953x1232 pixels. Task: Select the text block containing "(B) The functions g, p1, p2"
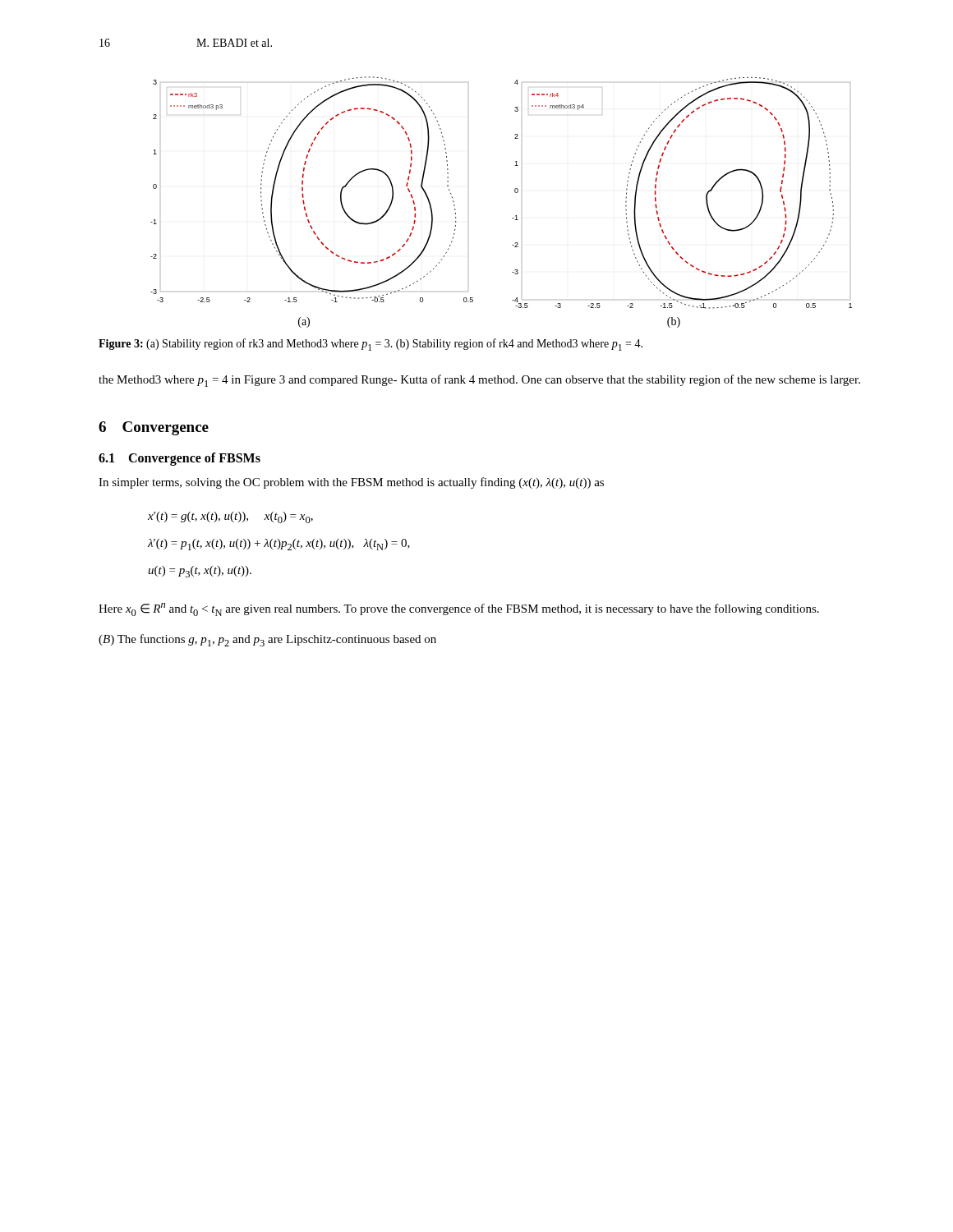(268, 641)
